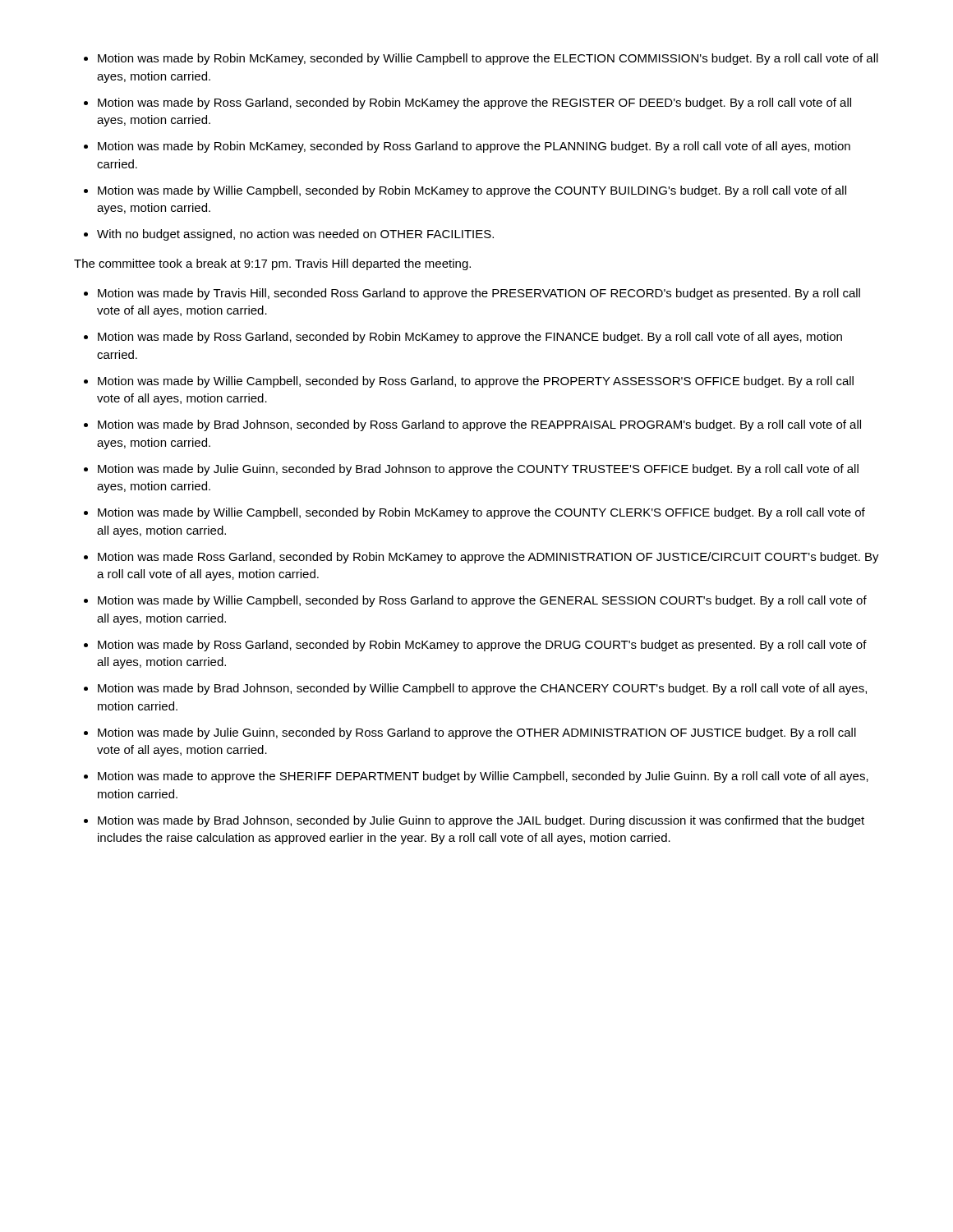Locate the region starting "Motion was made by Travis Hill, seconded"
The height and width of the screenshot is (1232, 953).
(x=479, y=301)
